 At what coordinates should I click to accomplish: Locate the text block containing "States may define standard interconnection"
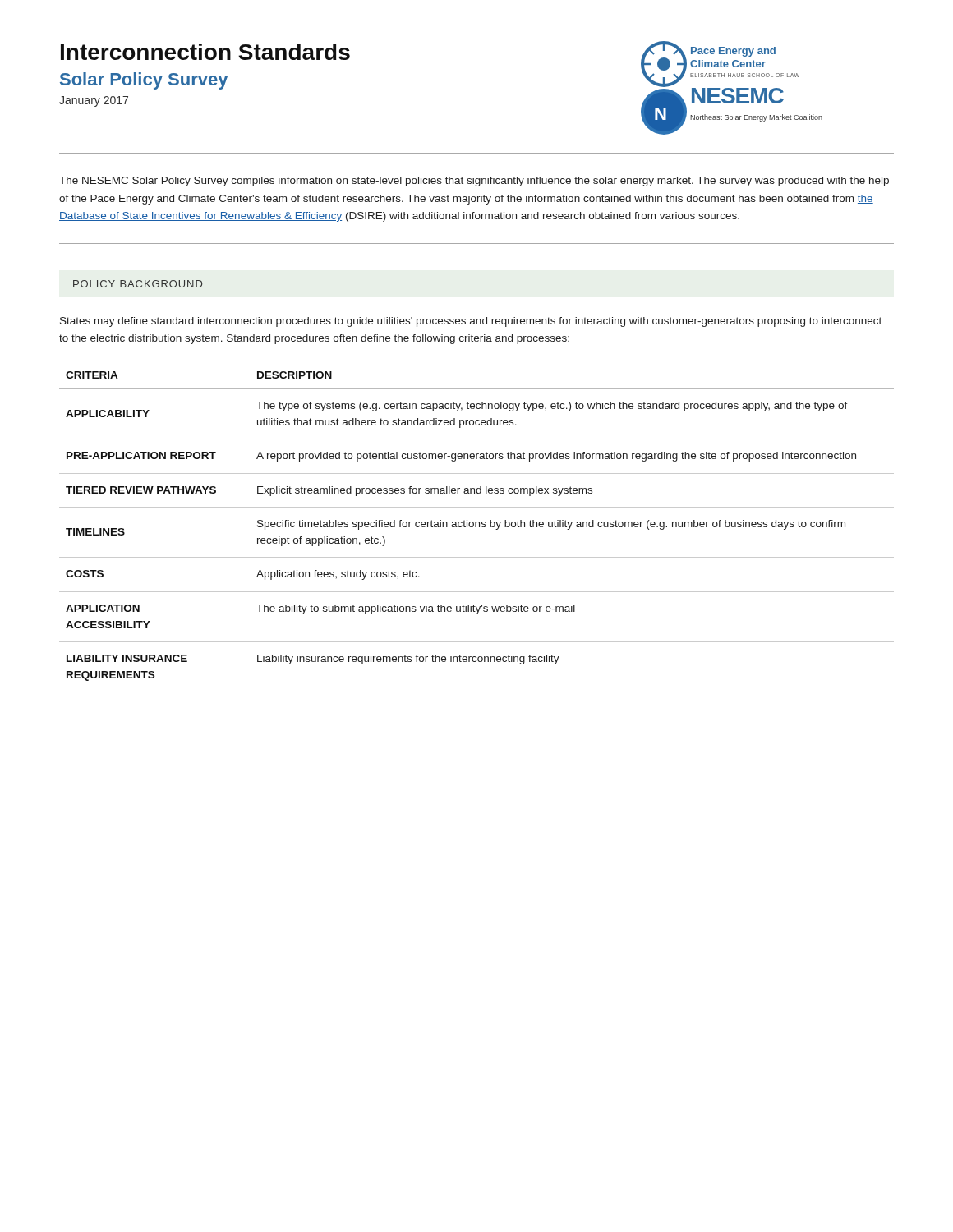pyautogui.click(x=470, y=329)
